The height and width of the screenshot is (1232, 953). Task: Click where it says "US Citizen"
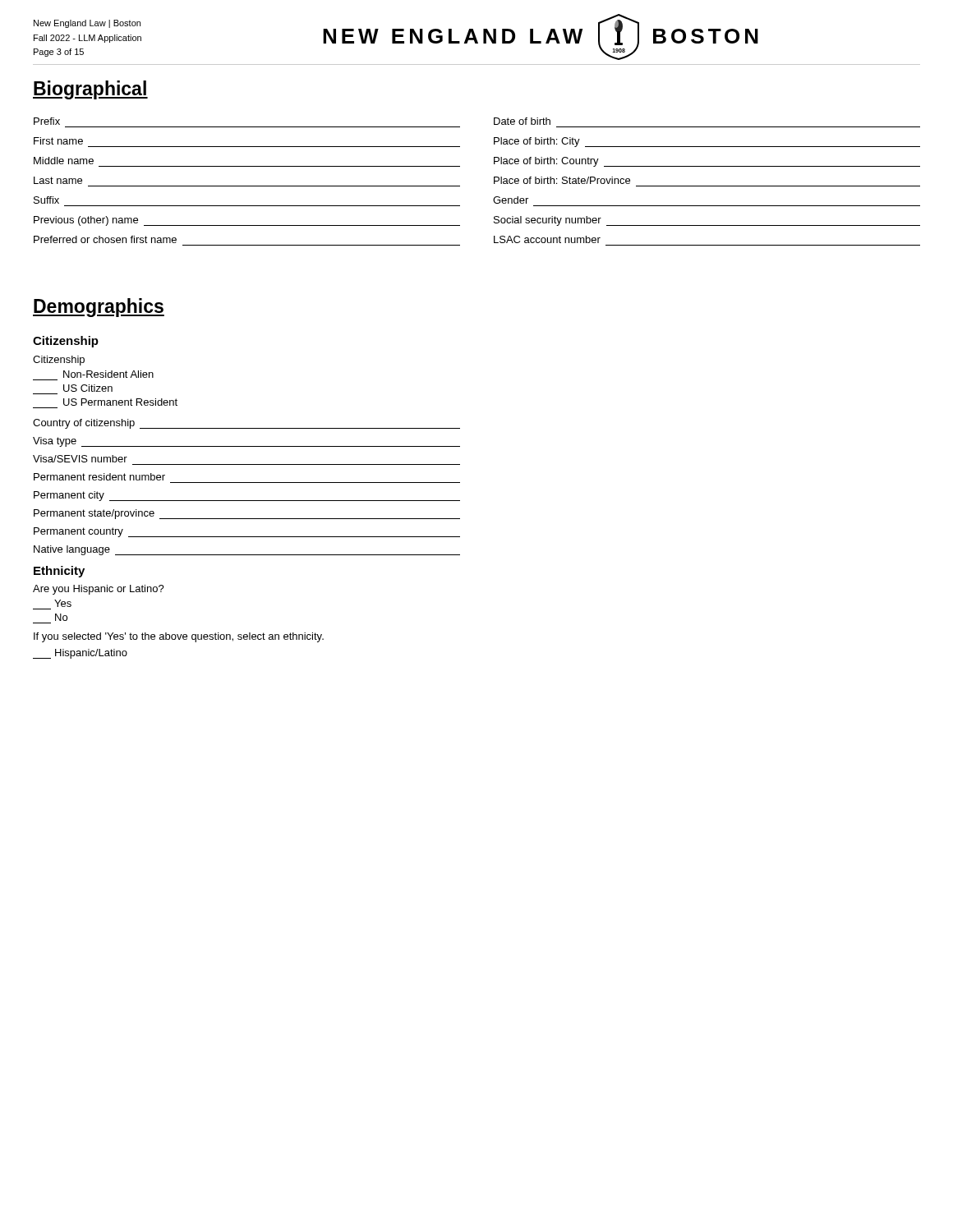click(x=73, y=388)
